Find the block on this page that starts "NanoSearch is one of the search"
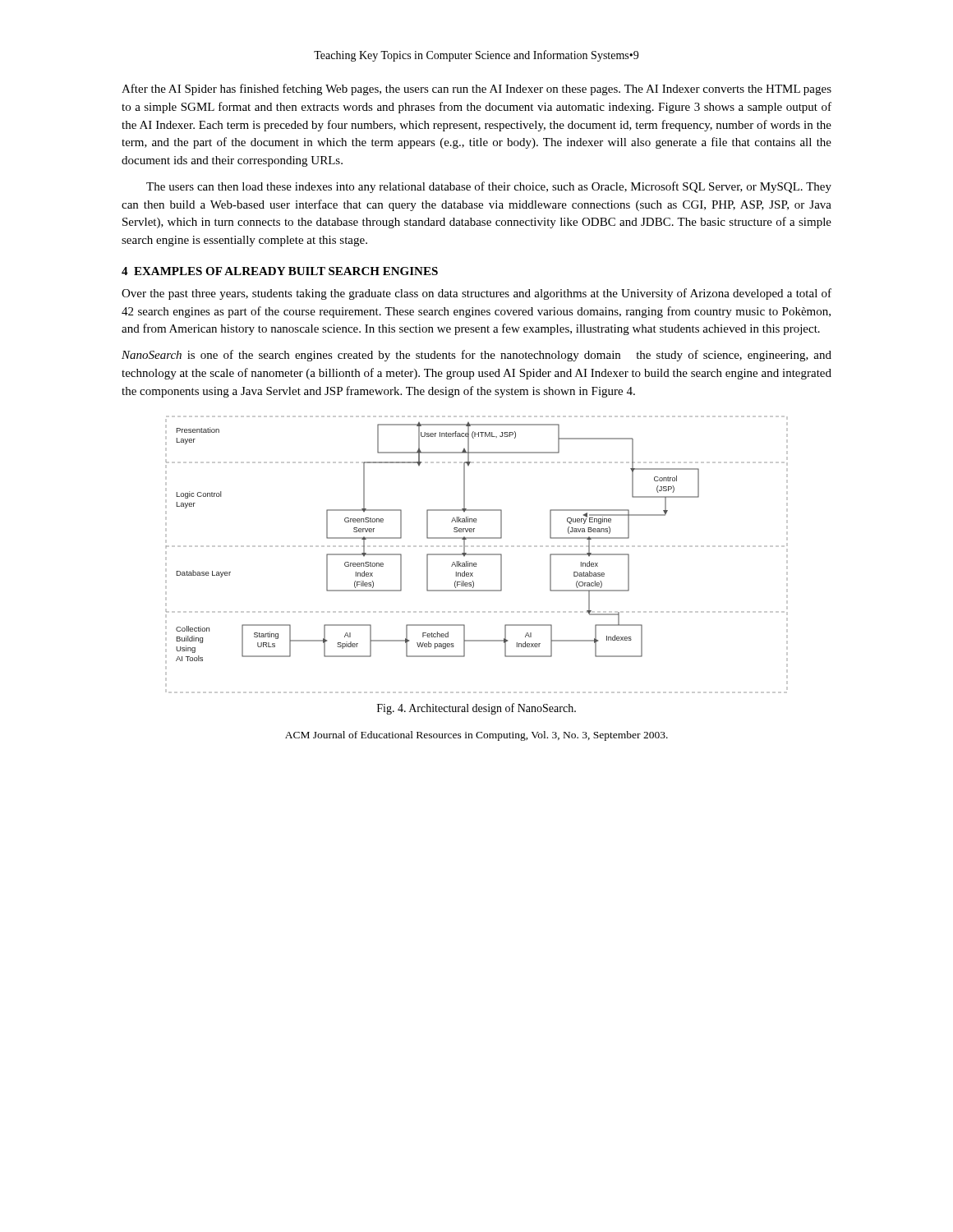The height and width of the screenshot is (1232, 953). point(476,373)
